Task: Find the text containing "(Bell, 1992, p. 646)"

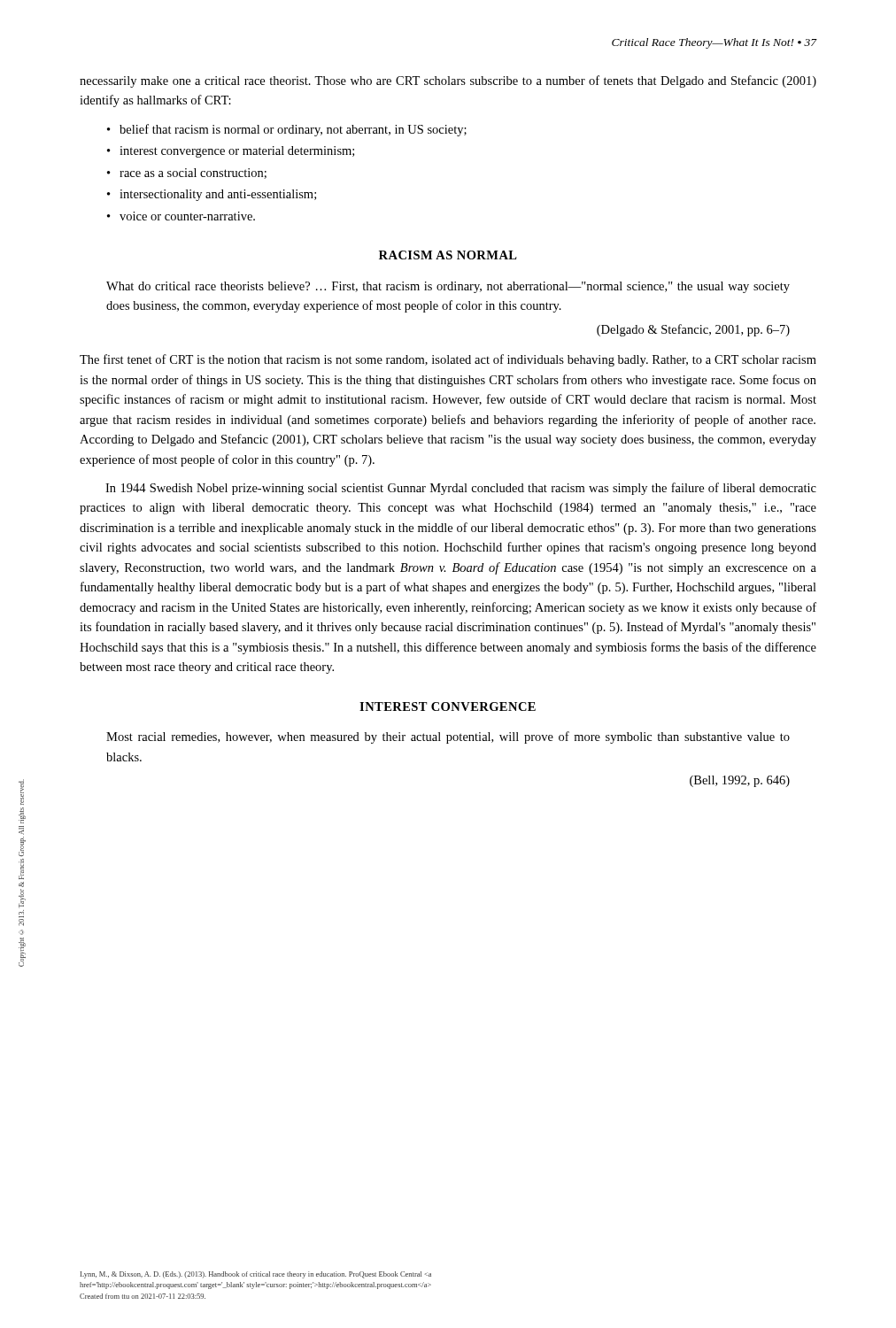Action: click(x=739, y=780)
